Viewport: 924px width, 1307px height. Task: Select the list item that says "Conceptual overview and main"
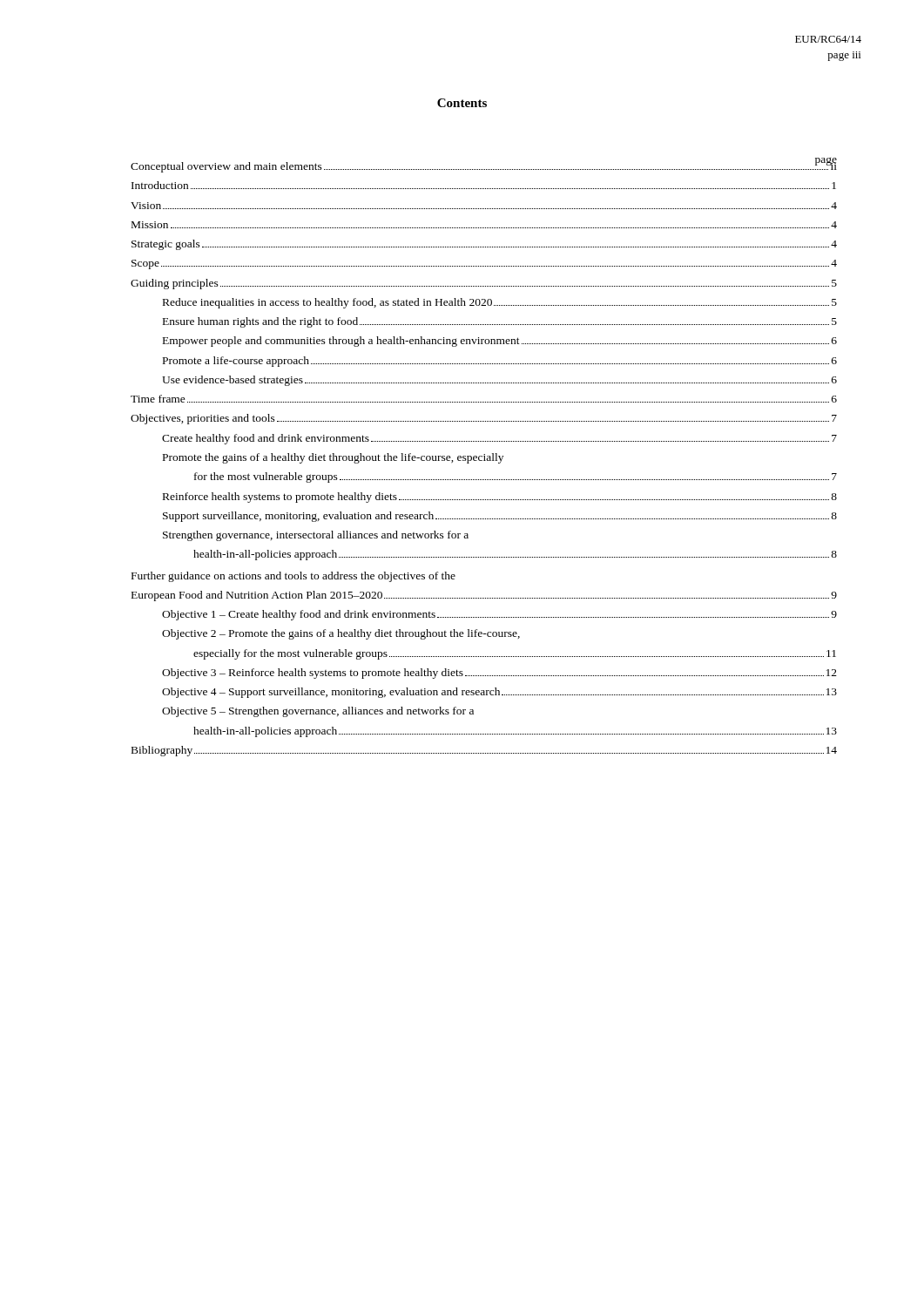point(484,167)
